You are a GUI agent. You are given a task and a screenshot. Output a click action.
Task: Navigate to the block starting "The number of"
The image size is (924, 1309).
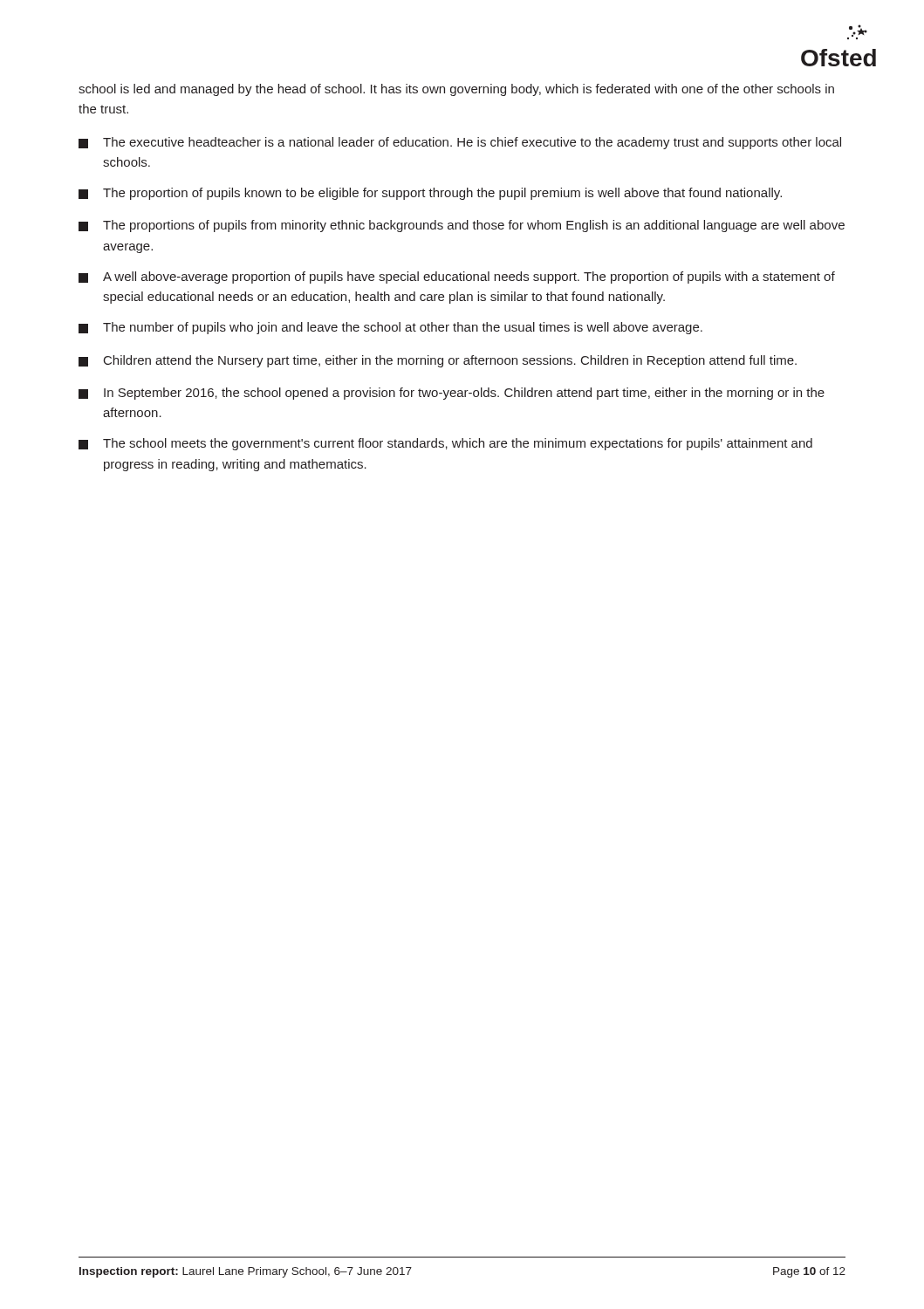pyautogui.click(x=462, y=328)
